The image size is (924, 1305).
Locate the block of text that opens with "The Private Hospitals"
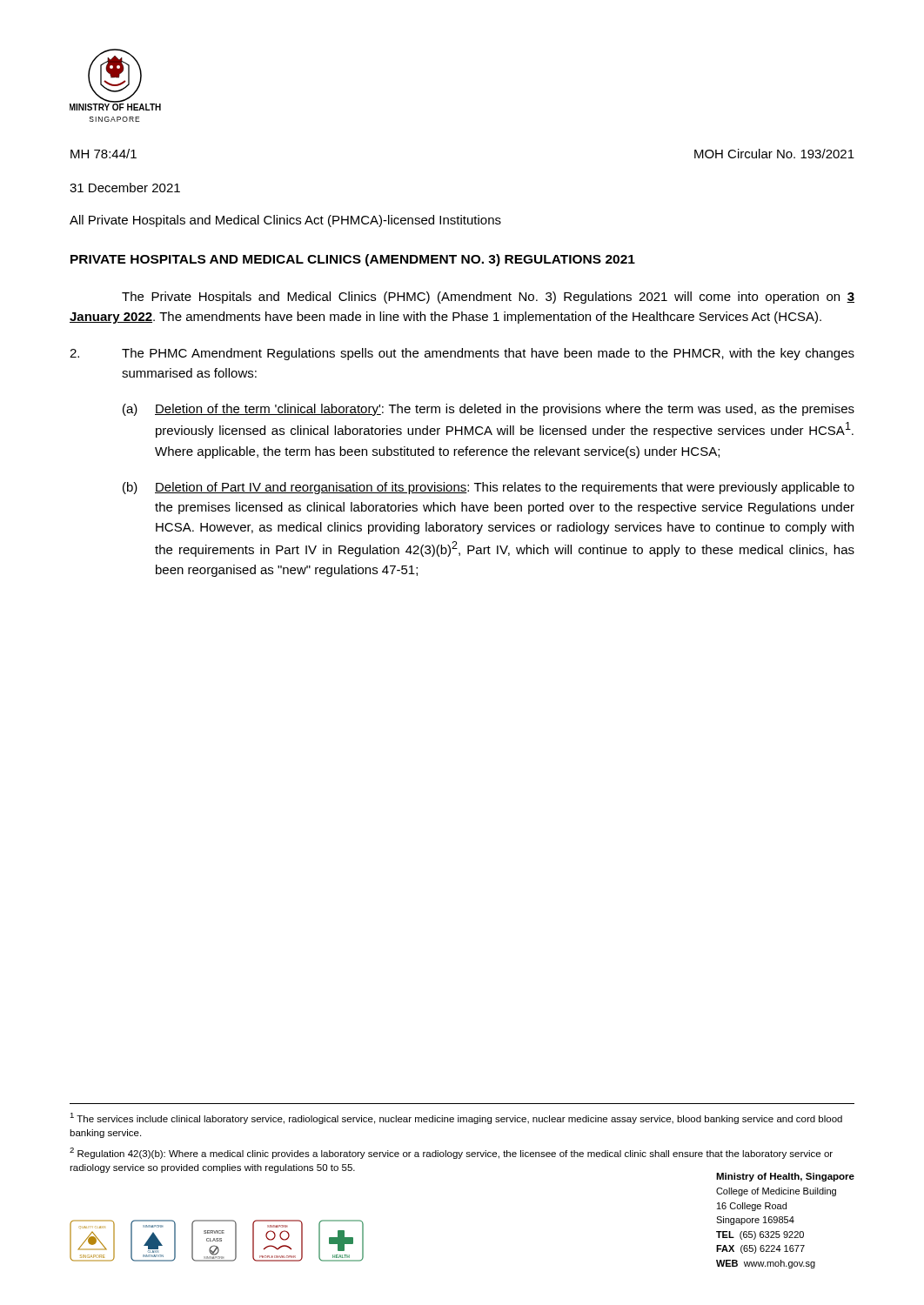tap(462, 306)
